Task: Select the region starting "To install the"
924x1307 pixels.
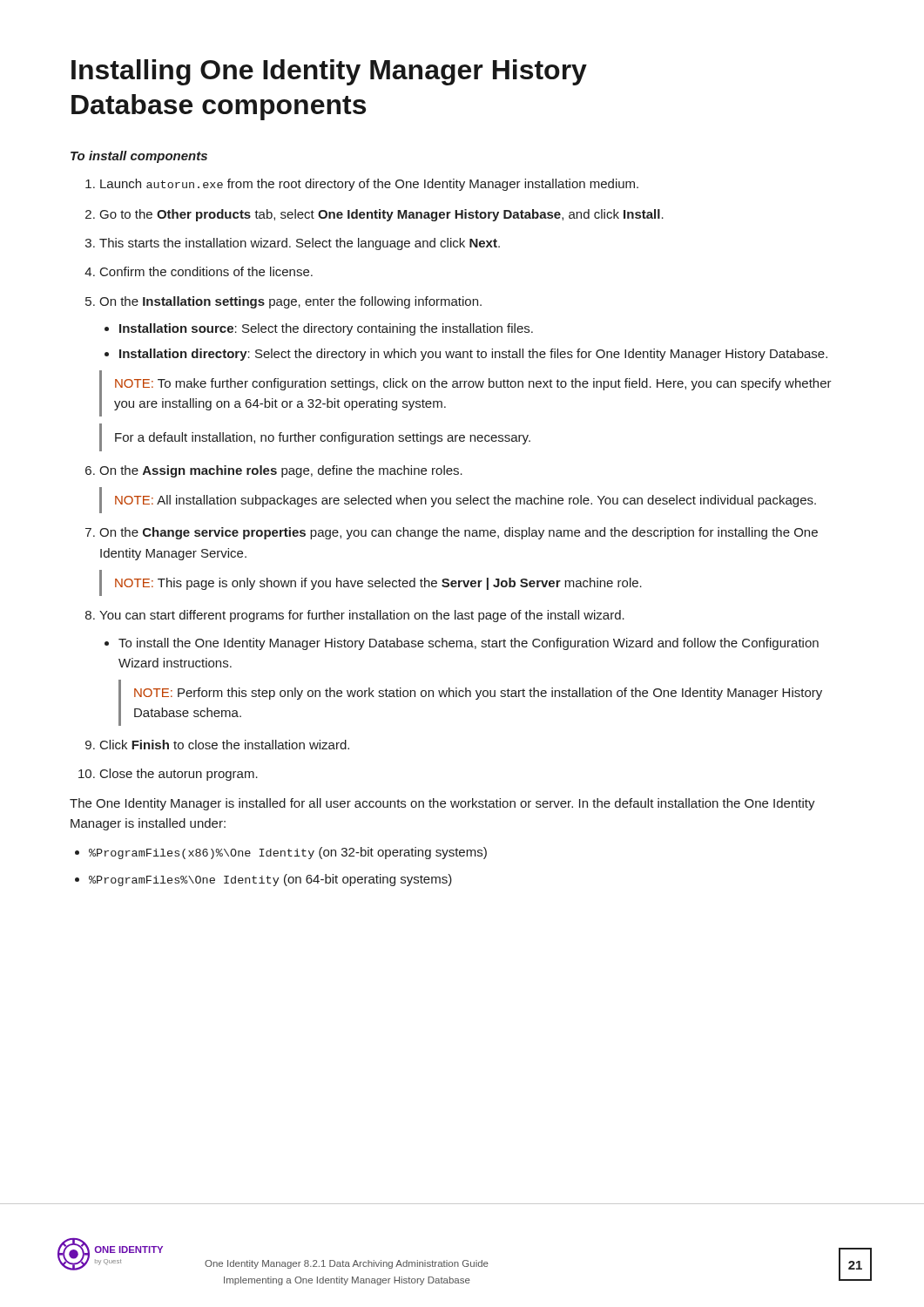Action: coord(486,680)
